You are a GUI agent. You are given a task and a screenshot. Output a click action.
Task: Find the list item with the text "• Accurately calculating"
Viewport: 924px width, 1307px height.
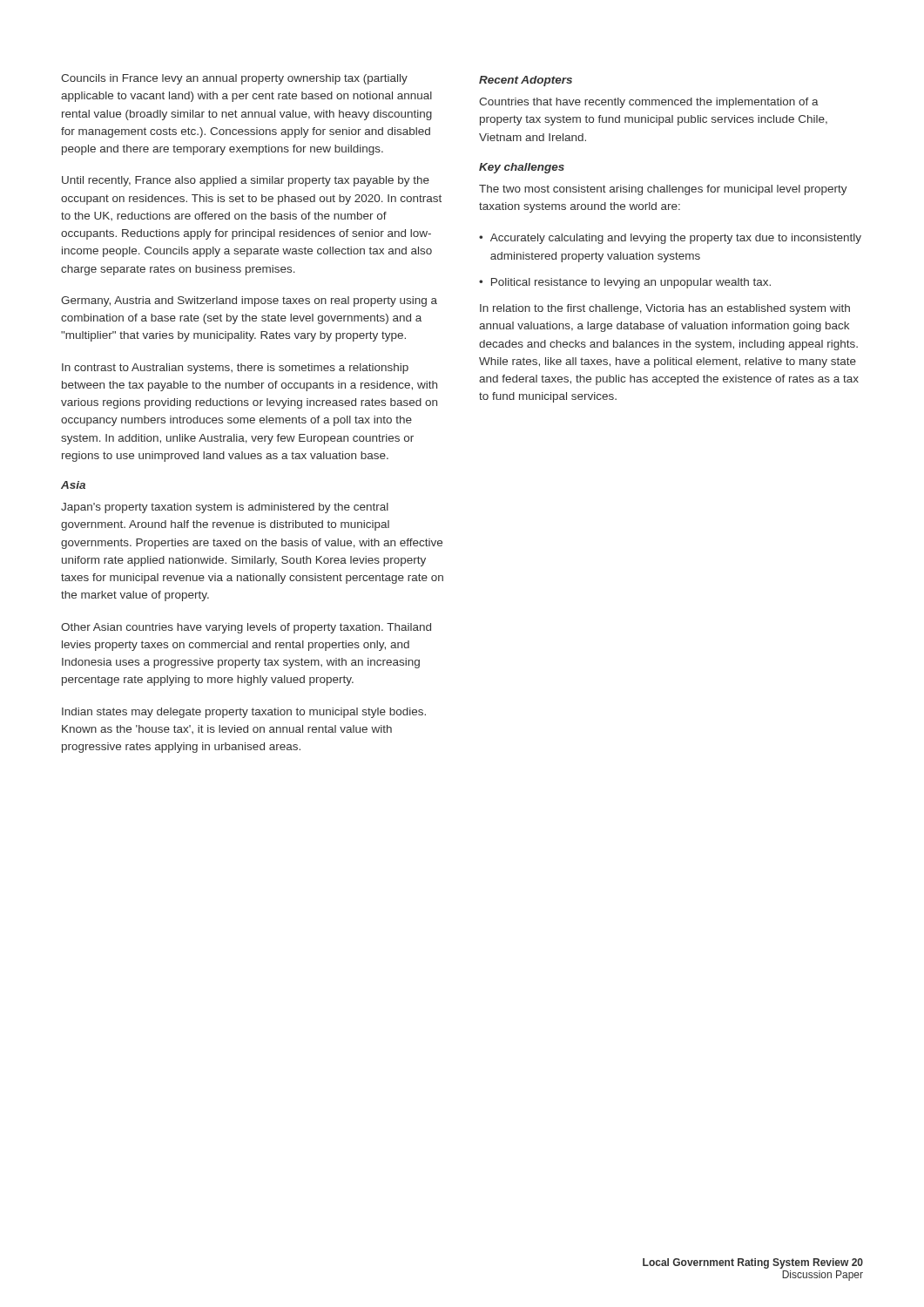[671, 247]
